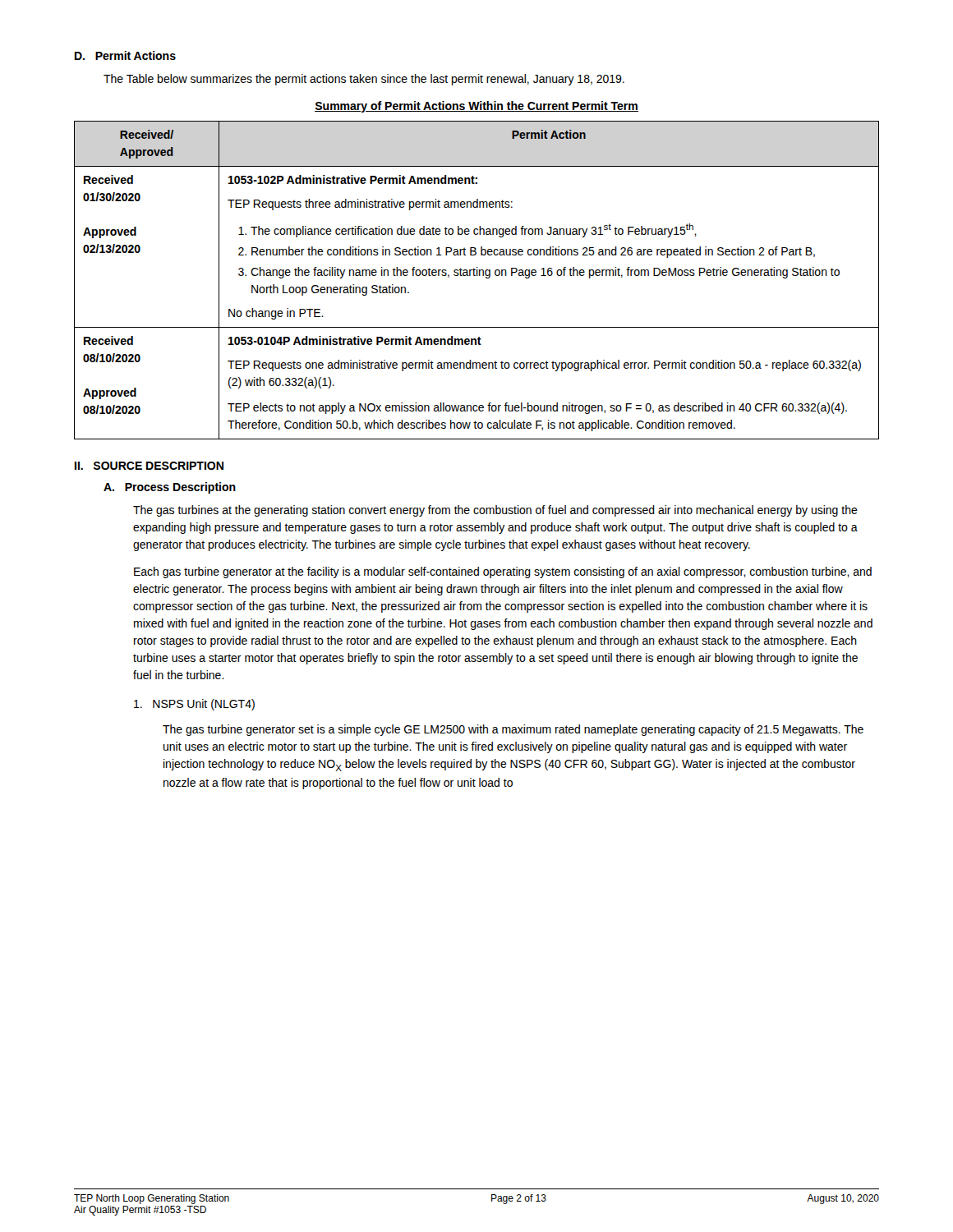Locate the text "A. Process Description"
Viewport: 953px width, 1232px height.
pyautogui.click(x=170, y=487)
